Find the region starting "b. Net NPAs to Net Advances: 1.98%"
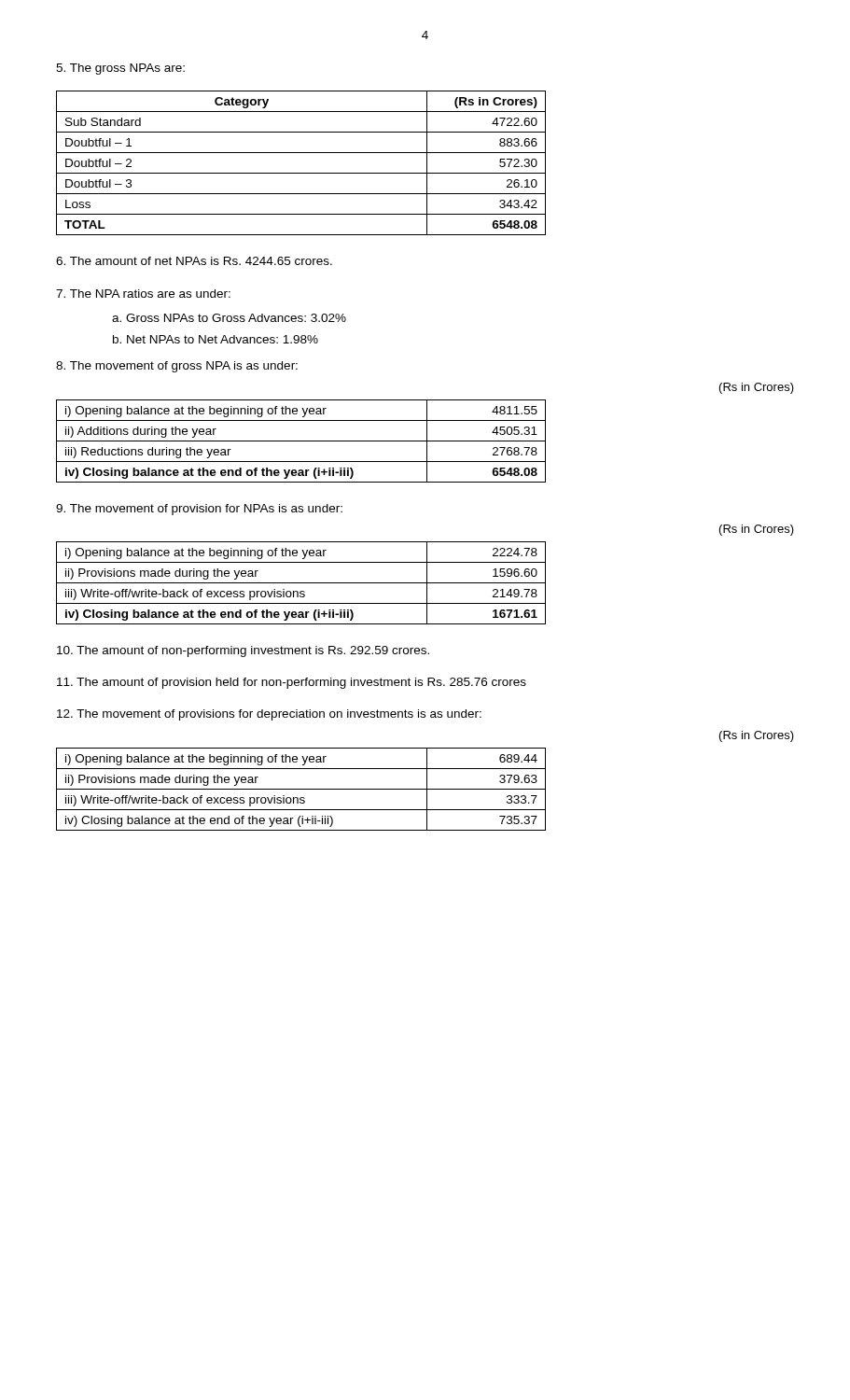850x1400 pixels. (x=215, y=339)
